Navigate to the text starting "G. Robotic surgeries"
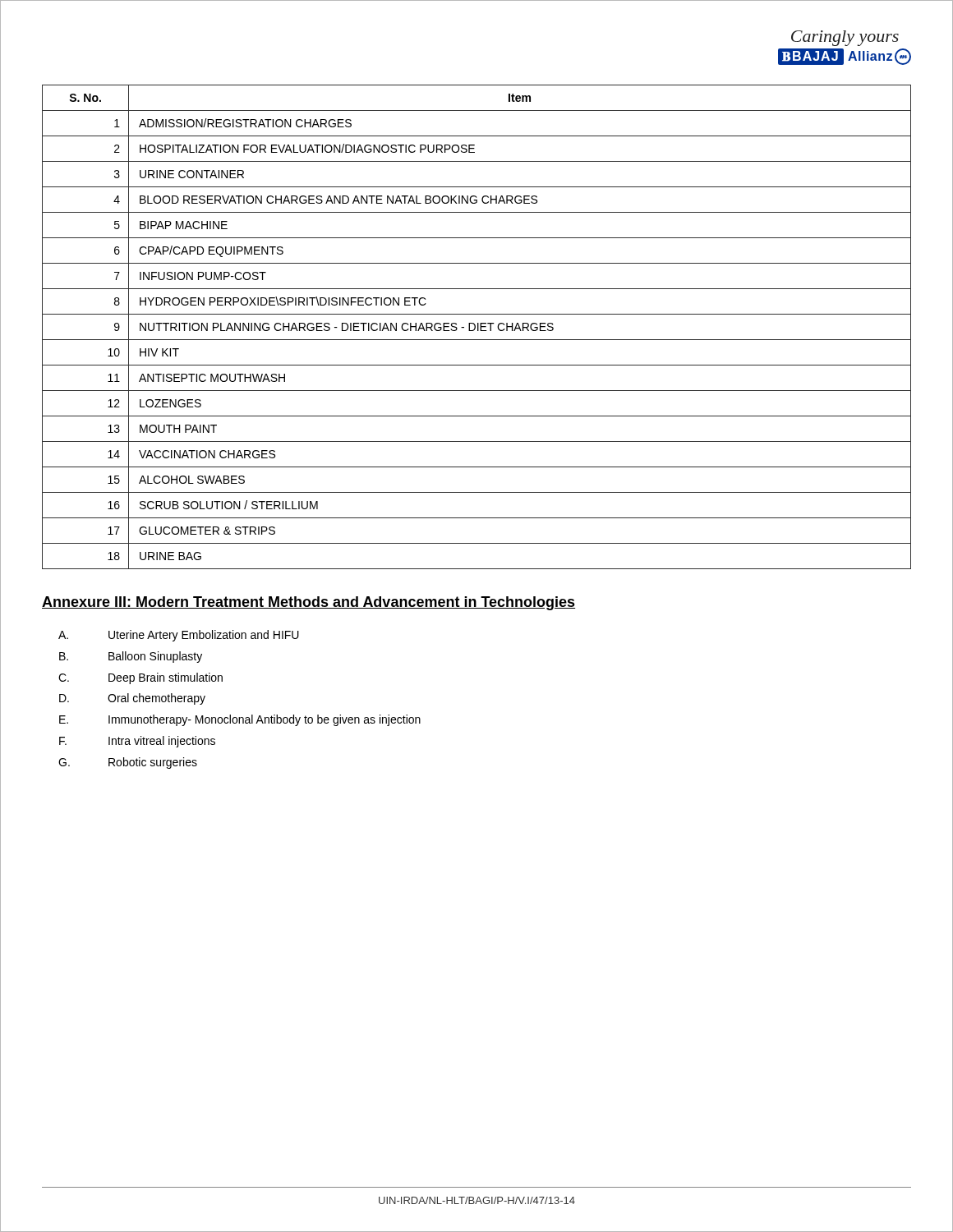 (128, 763)
